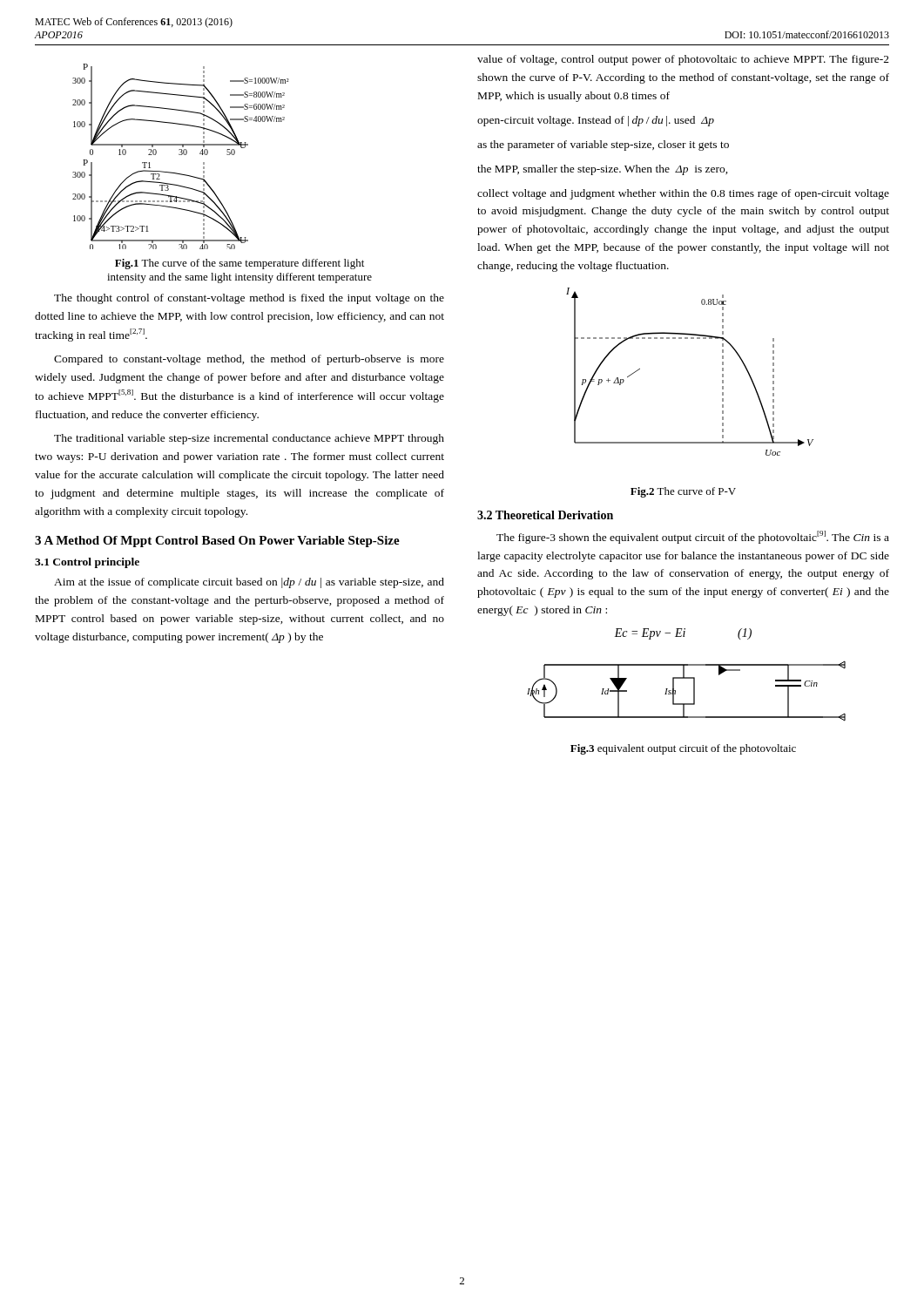Image resolution: width=924 pixels, height=1307 pixels.
Task: Click on the region starting "Compared to constant-voltage method, the"
Action: (240, 386)
